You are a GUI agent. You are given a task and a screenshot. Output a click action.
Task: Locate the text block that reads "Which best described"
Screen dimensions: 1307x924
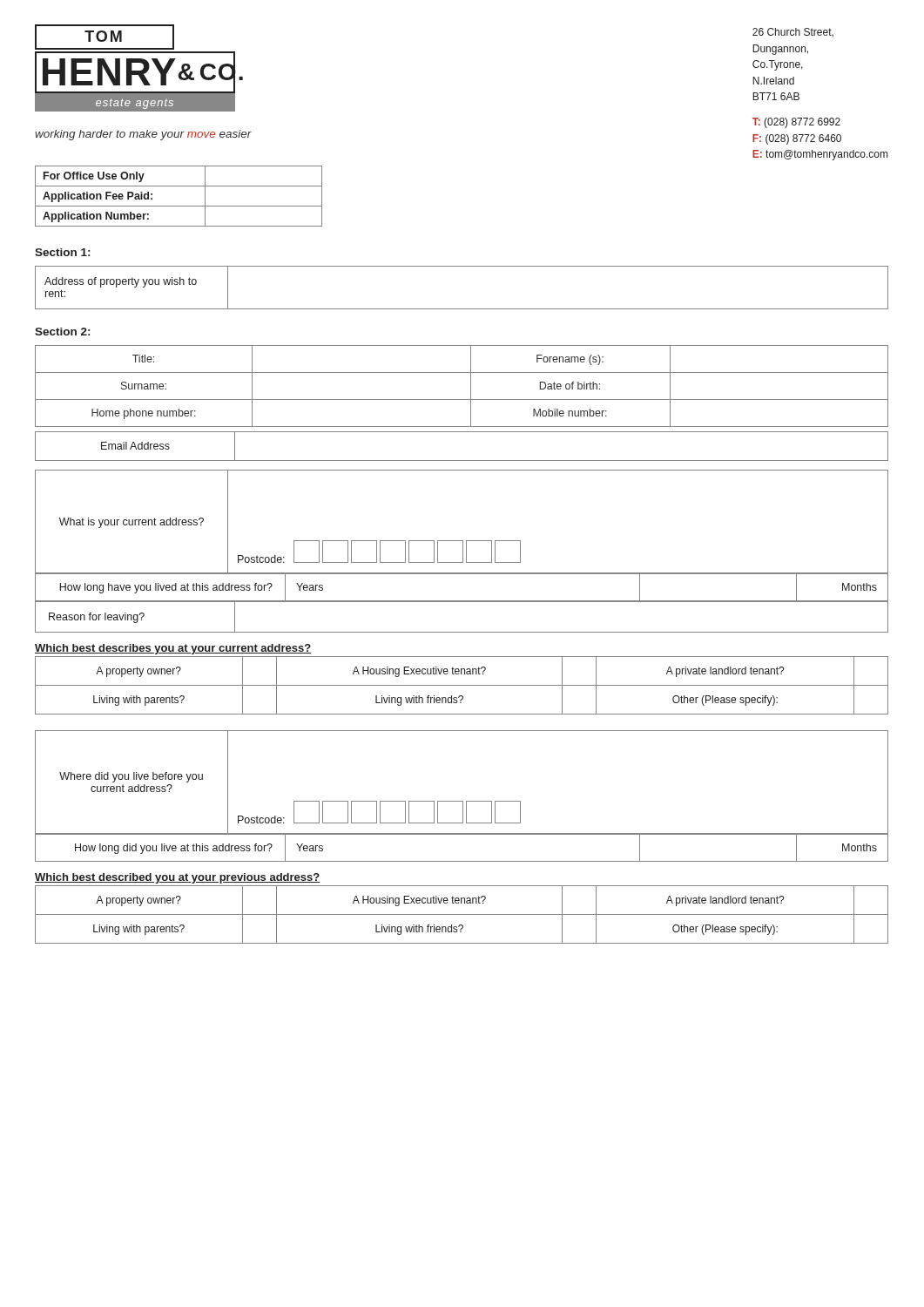click(177, 877)
